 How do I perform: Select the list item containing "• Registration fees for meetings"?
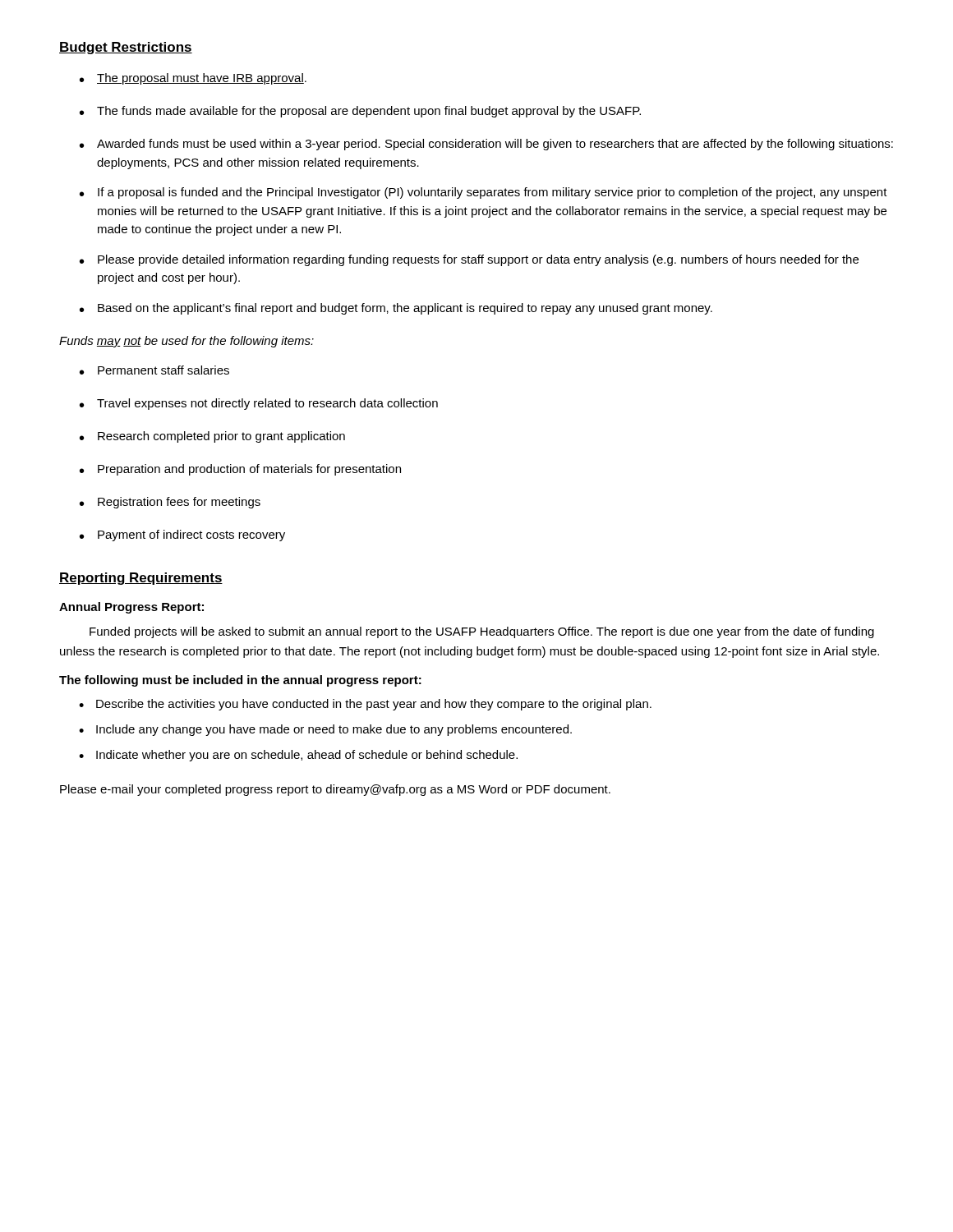tap(170, 503)
